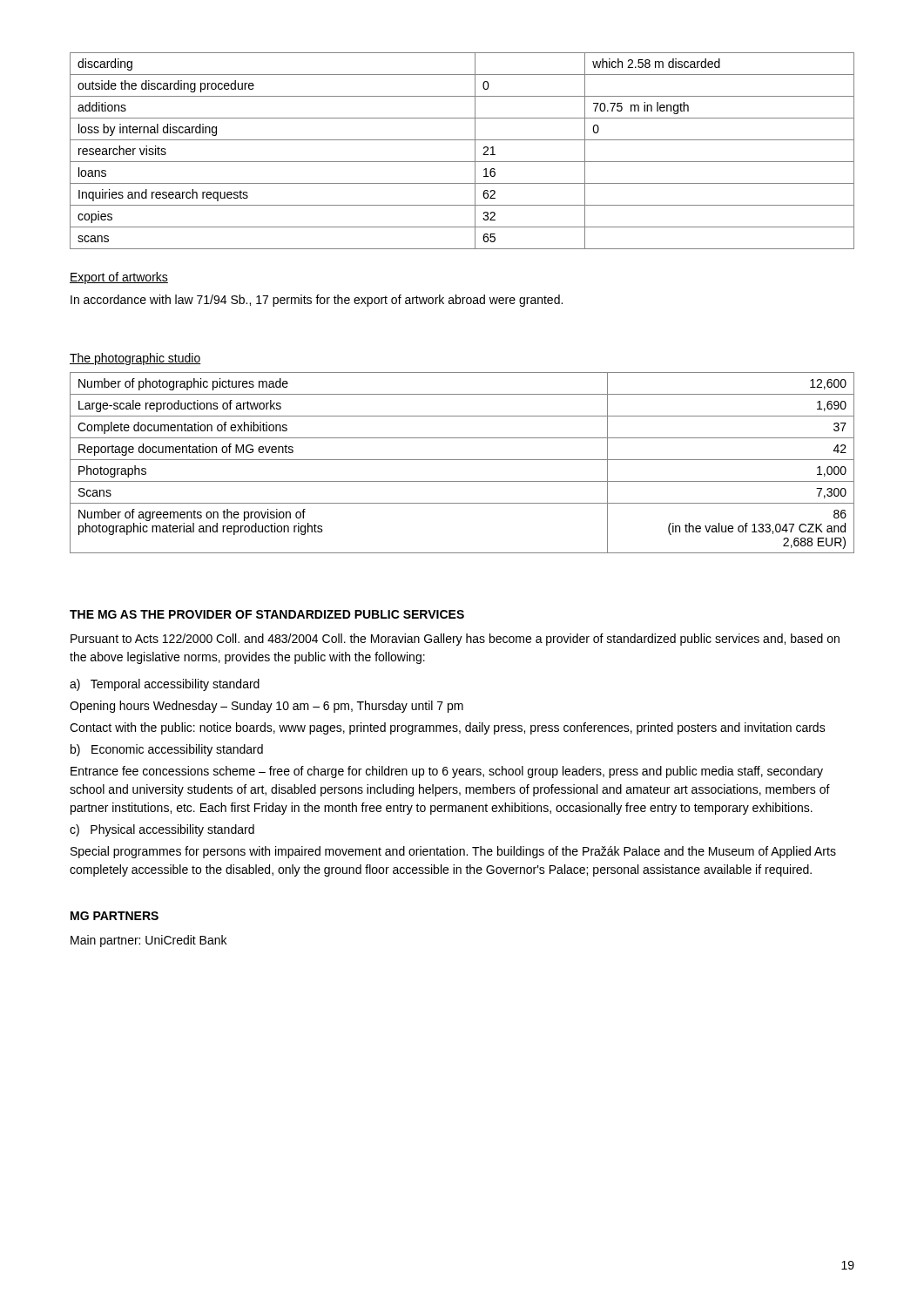Viewport: 924px width, 1307px height.
Task: Navigate to the text starting "MG PARTNERS"
Action: tap(114, 916)
